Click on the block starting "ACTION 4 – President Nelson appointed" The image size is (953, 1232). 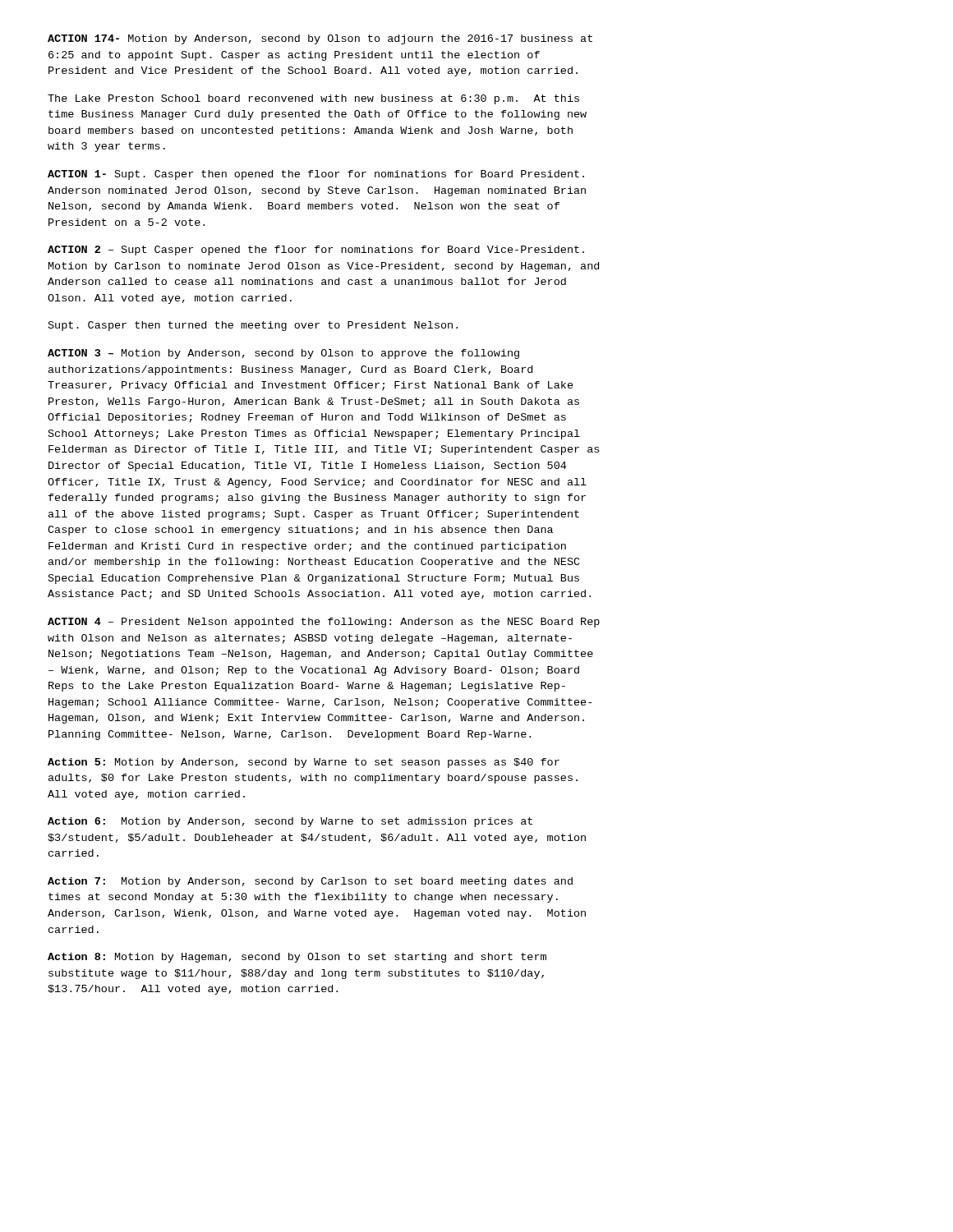click(324, 678)
